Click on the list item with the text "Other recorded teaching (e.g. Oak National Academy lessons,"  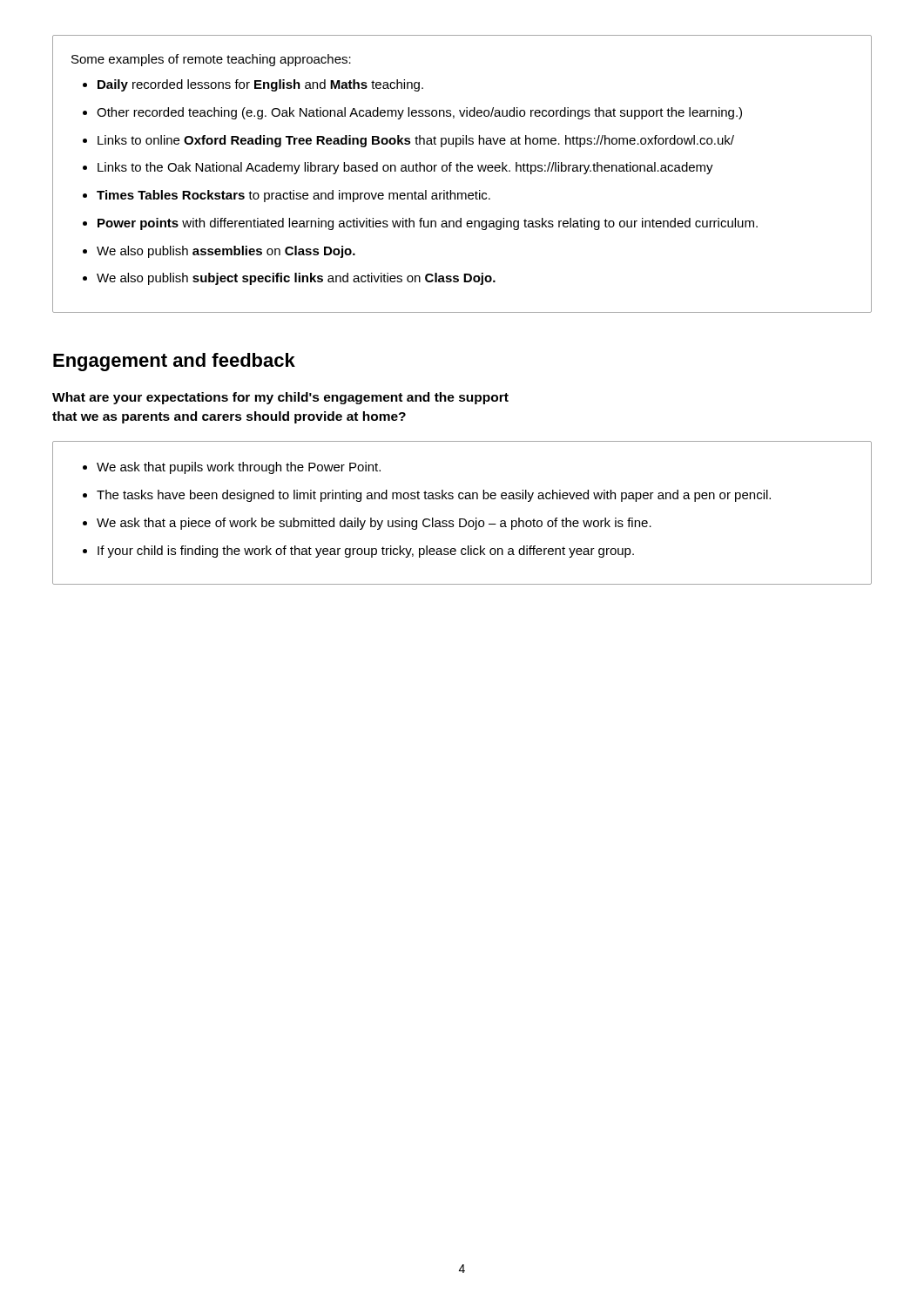[420, 112]
